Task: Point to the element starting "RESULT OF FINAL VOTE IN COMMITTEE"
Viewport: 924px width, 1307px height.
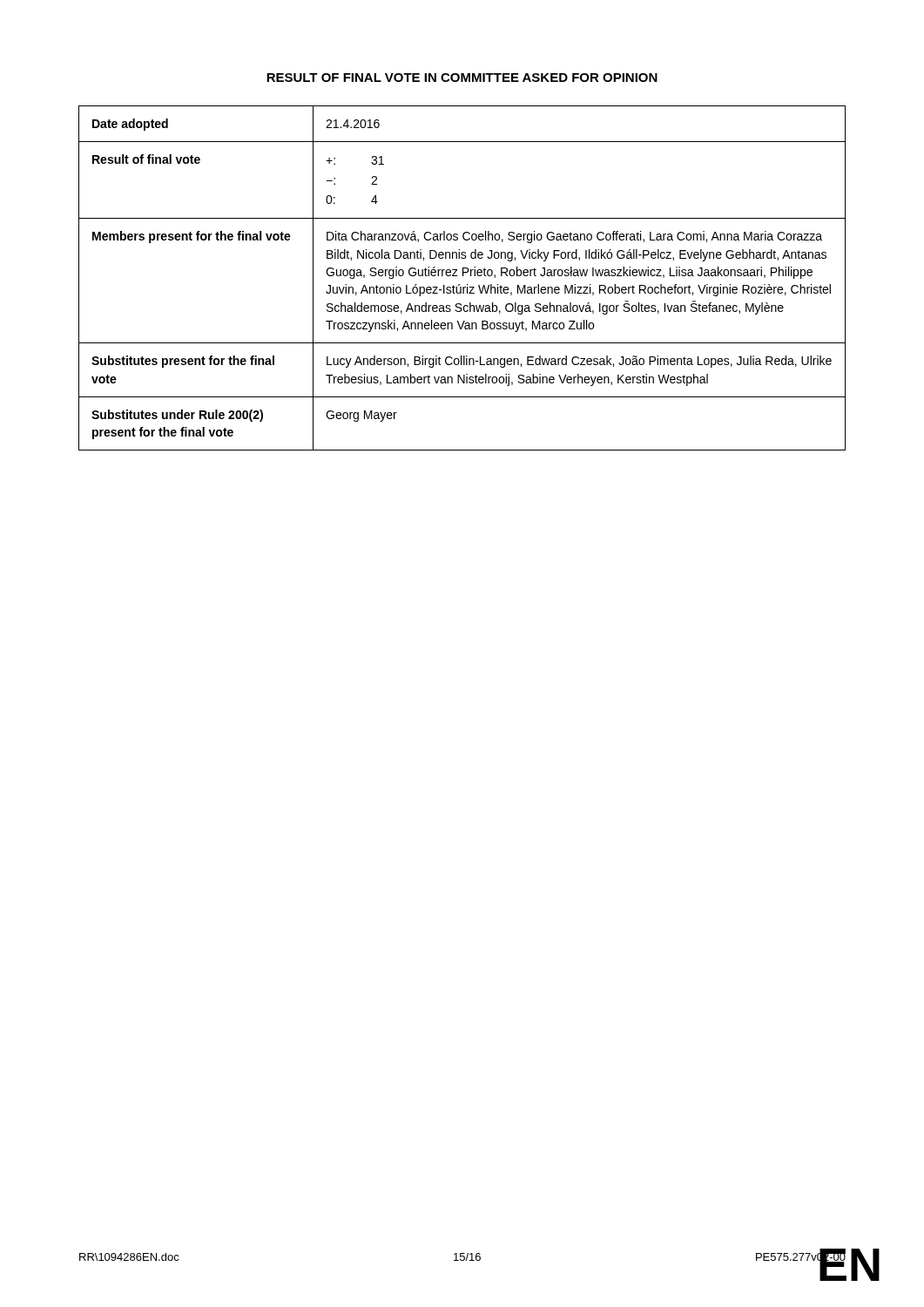Action: point(462,77)
